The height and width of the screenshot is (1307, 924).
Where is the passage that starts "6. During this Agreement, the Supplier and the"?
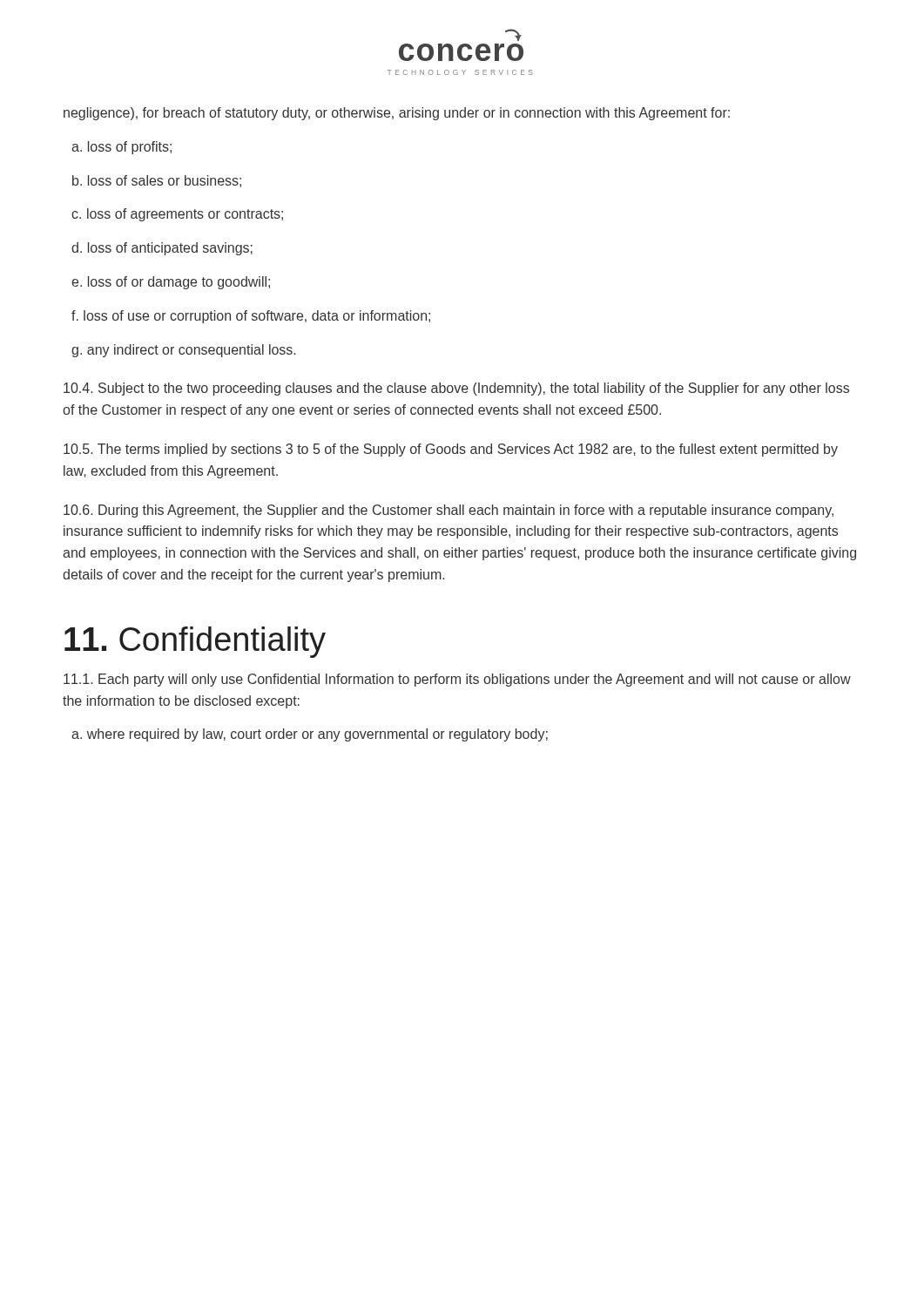(460, 542)
